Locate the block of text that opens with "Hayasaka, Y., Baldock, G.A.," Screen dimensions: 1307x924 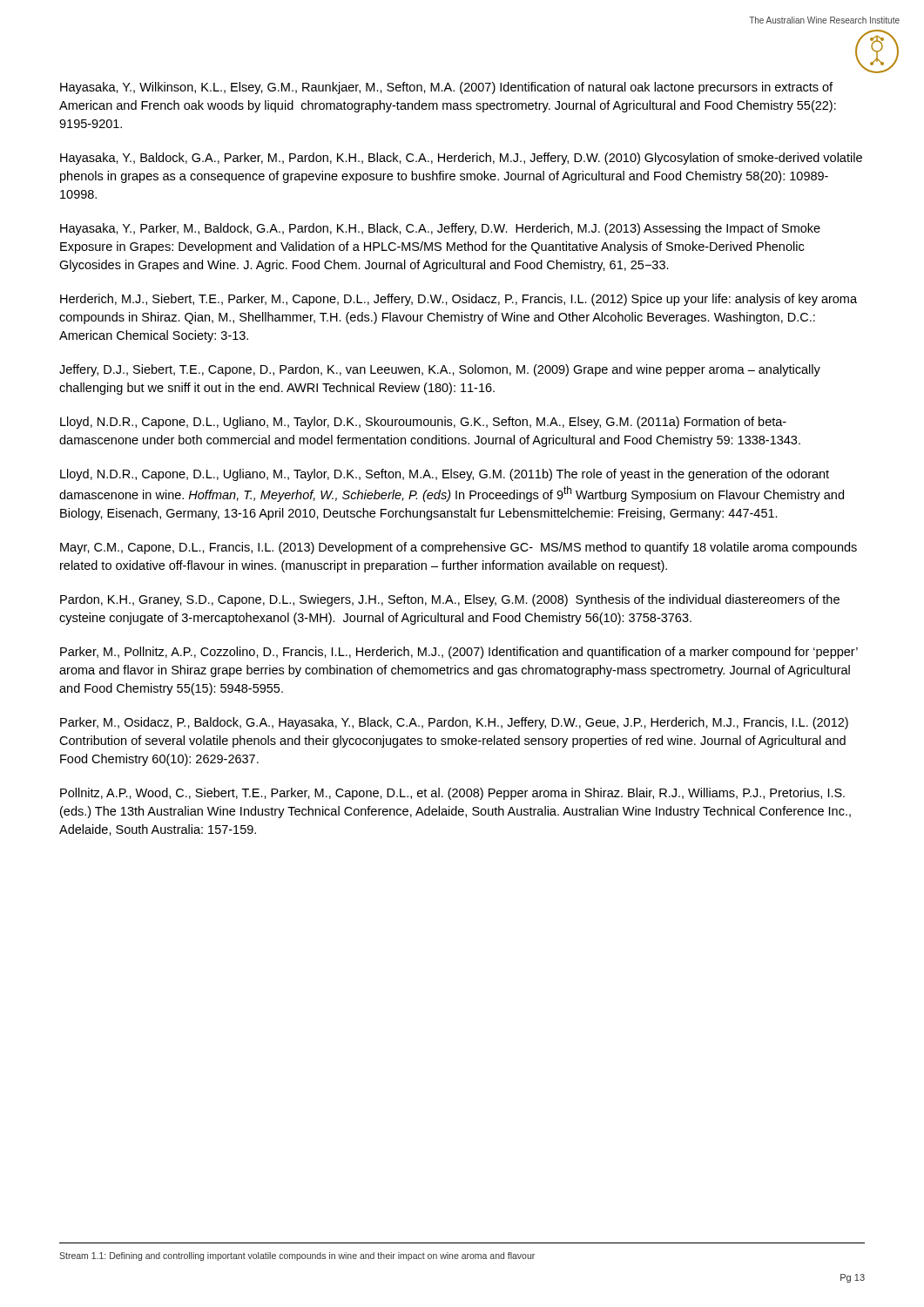tap(461, 176)
